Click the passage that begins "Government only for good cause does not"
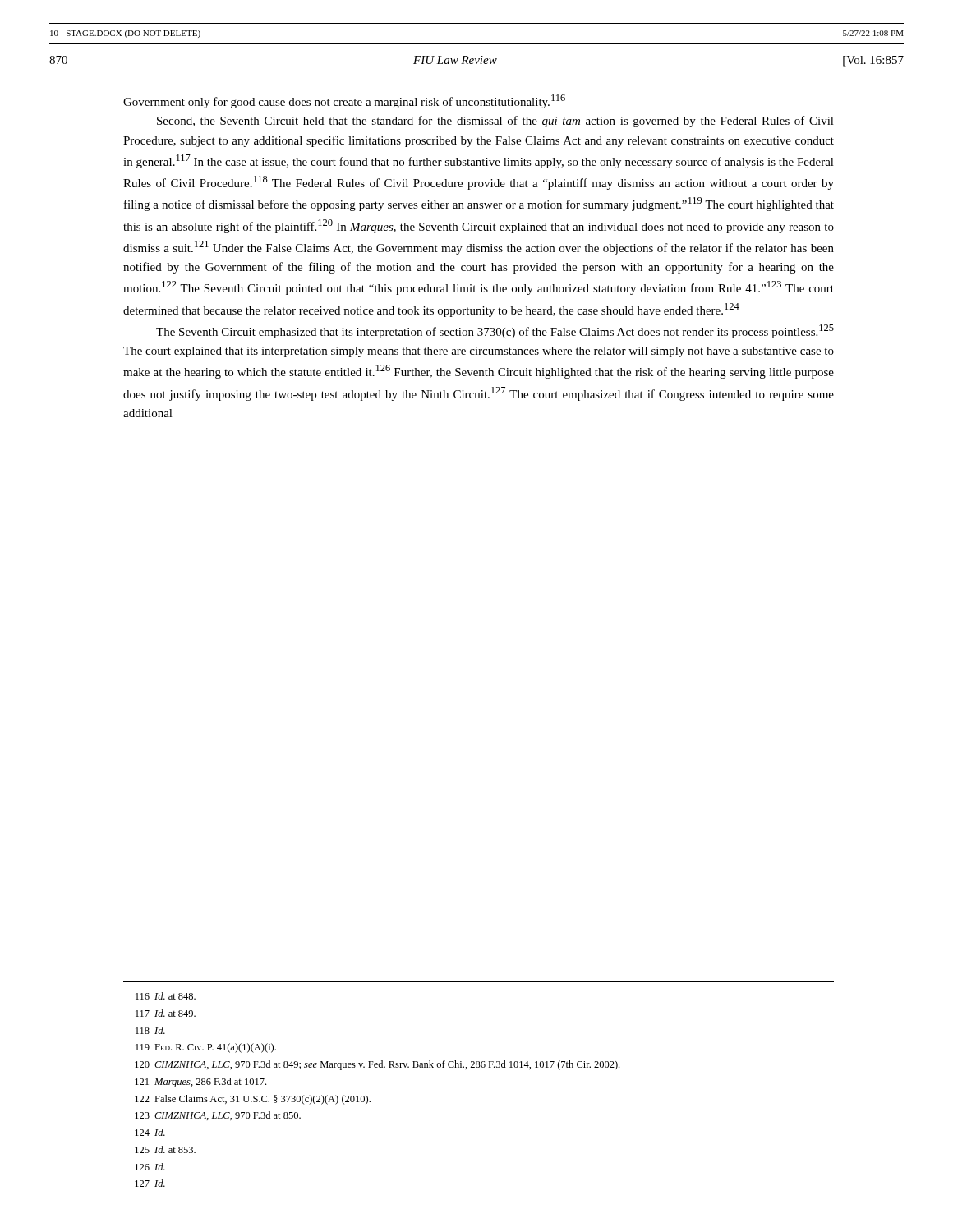The image size is (953, 1232). tap(479, 101)
